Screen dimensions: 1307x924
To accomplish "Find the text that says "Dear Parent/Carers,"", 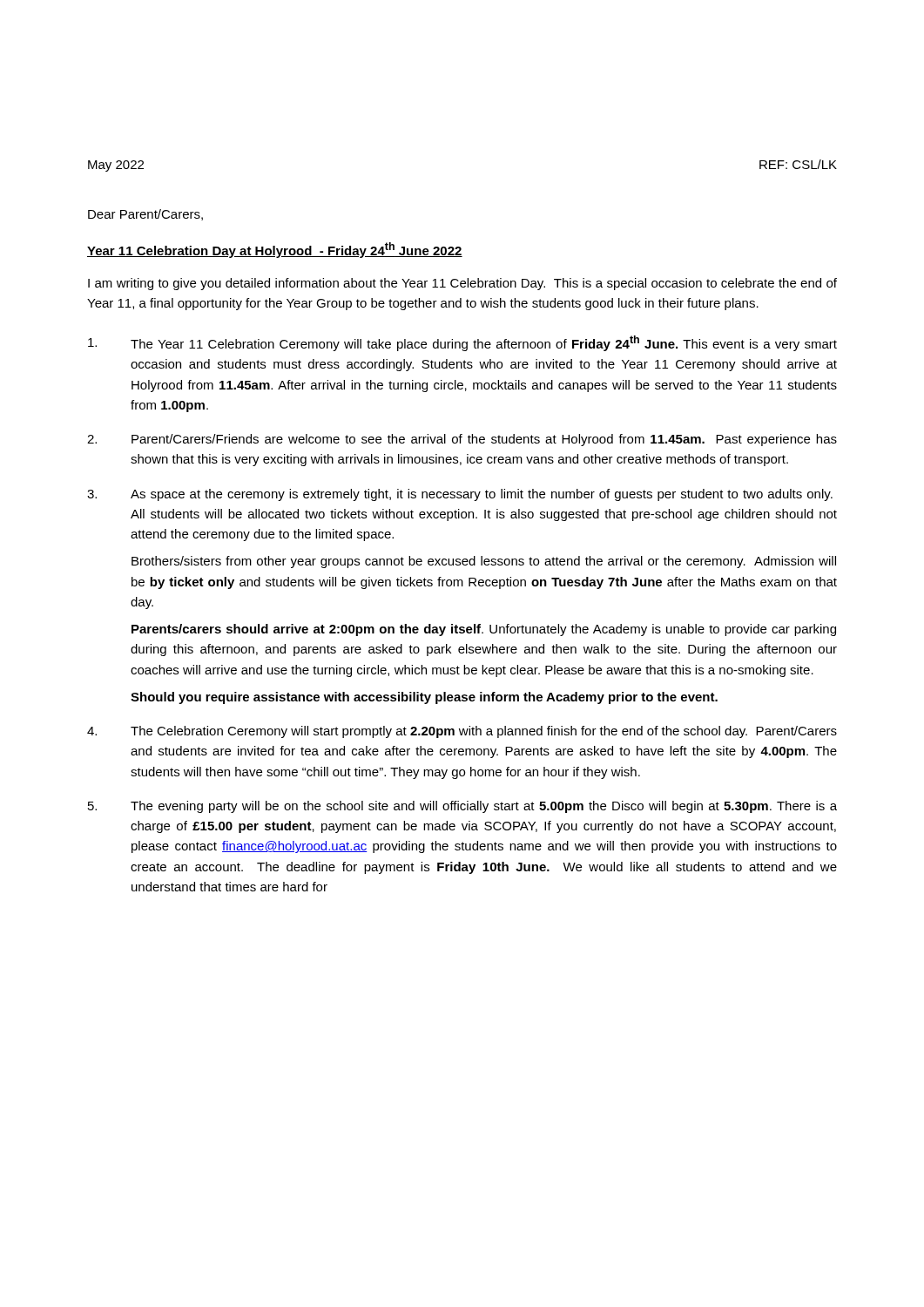I will click(x=146, y=214).
